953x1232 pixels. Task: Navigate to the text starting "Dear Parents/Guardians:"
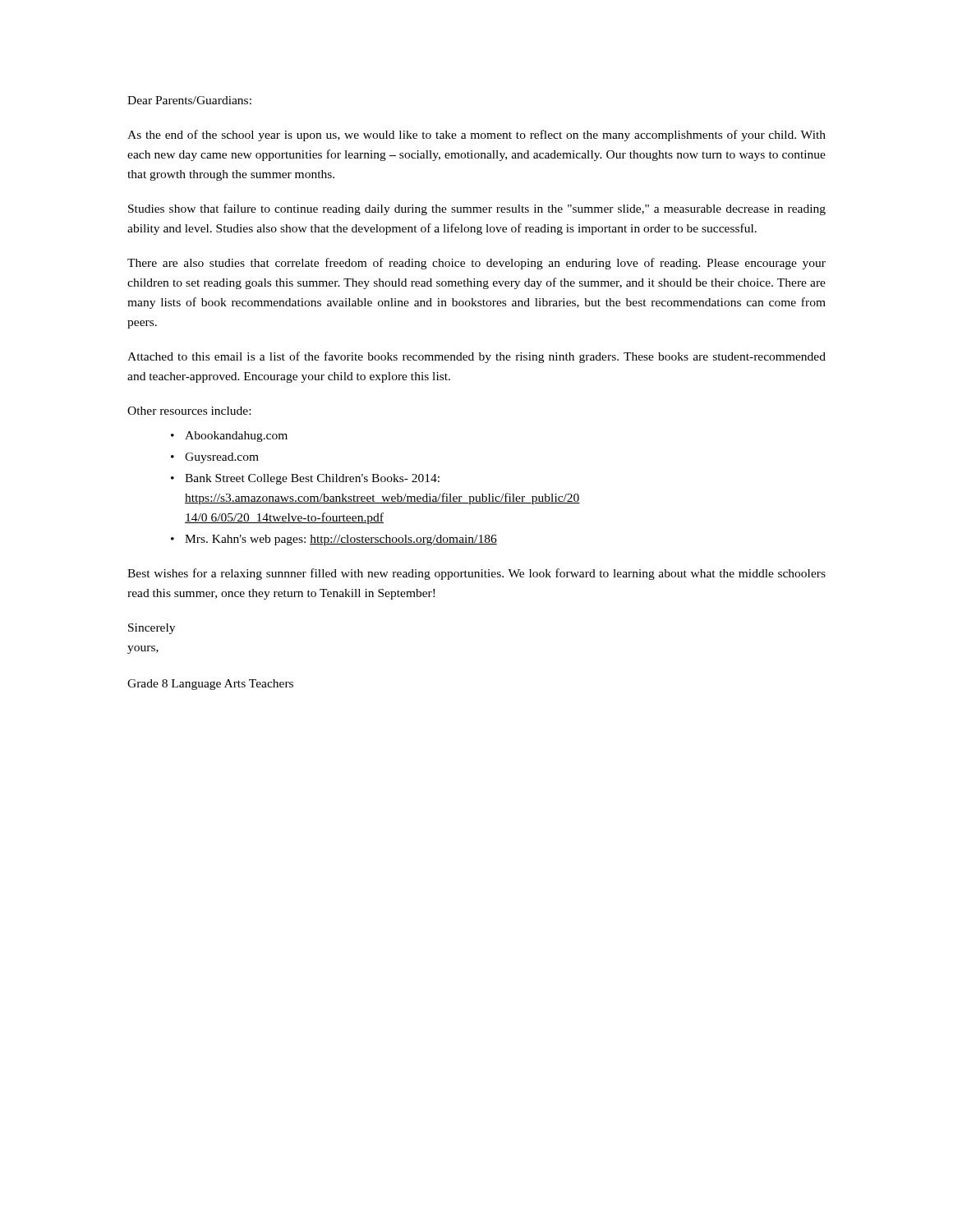point(190,100)
